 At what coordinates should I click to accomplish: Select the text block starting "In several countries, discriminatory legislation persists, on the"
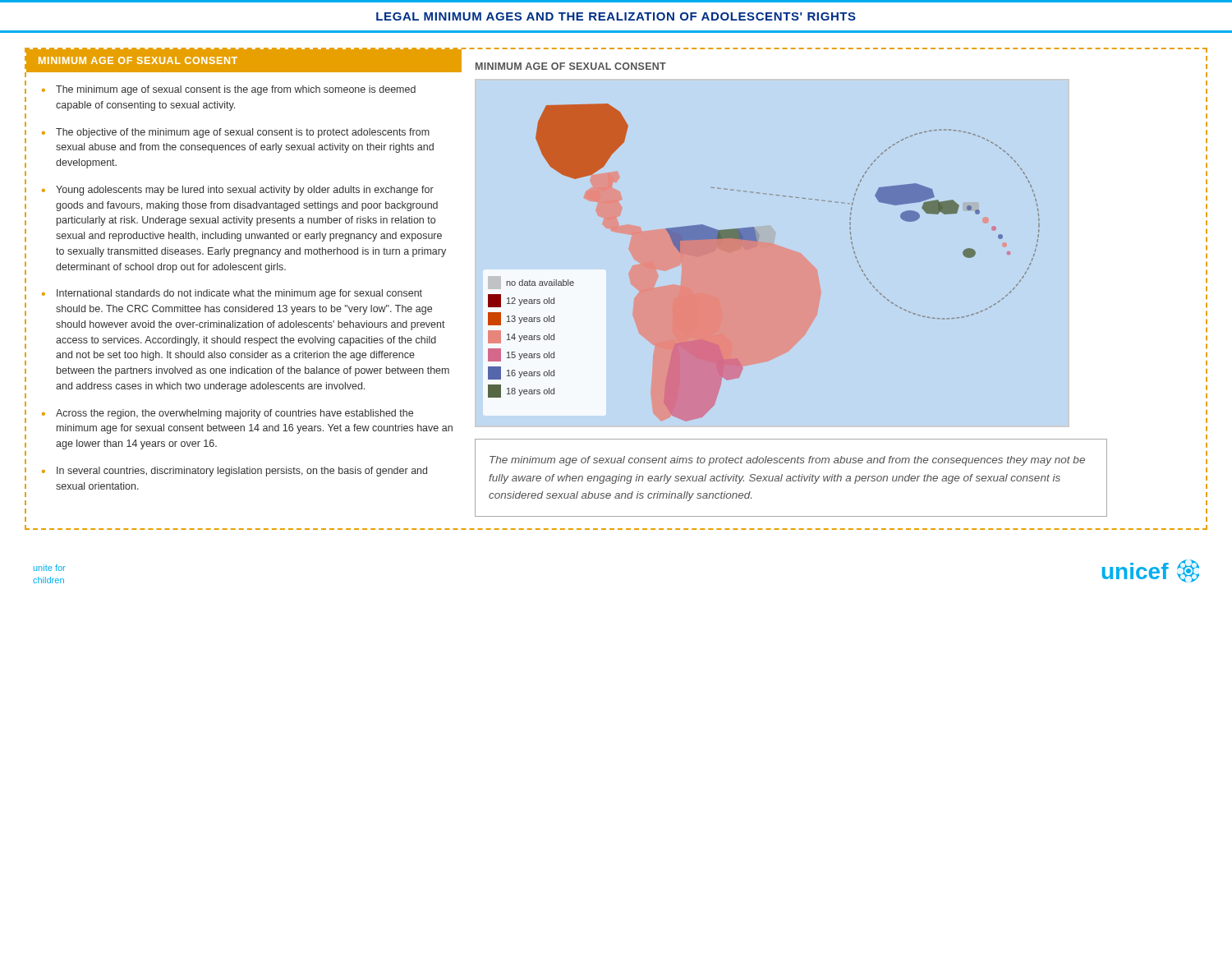(242, 478)
